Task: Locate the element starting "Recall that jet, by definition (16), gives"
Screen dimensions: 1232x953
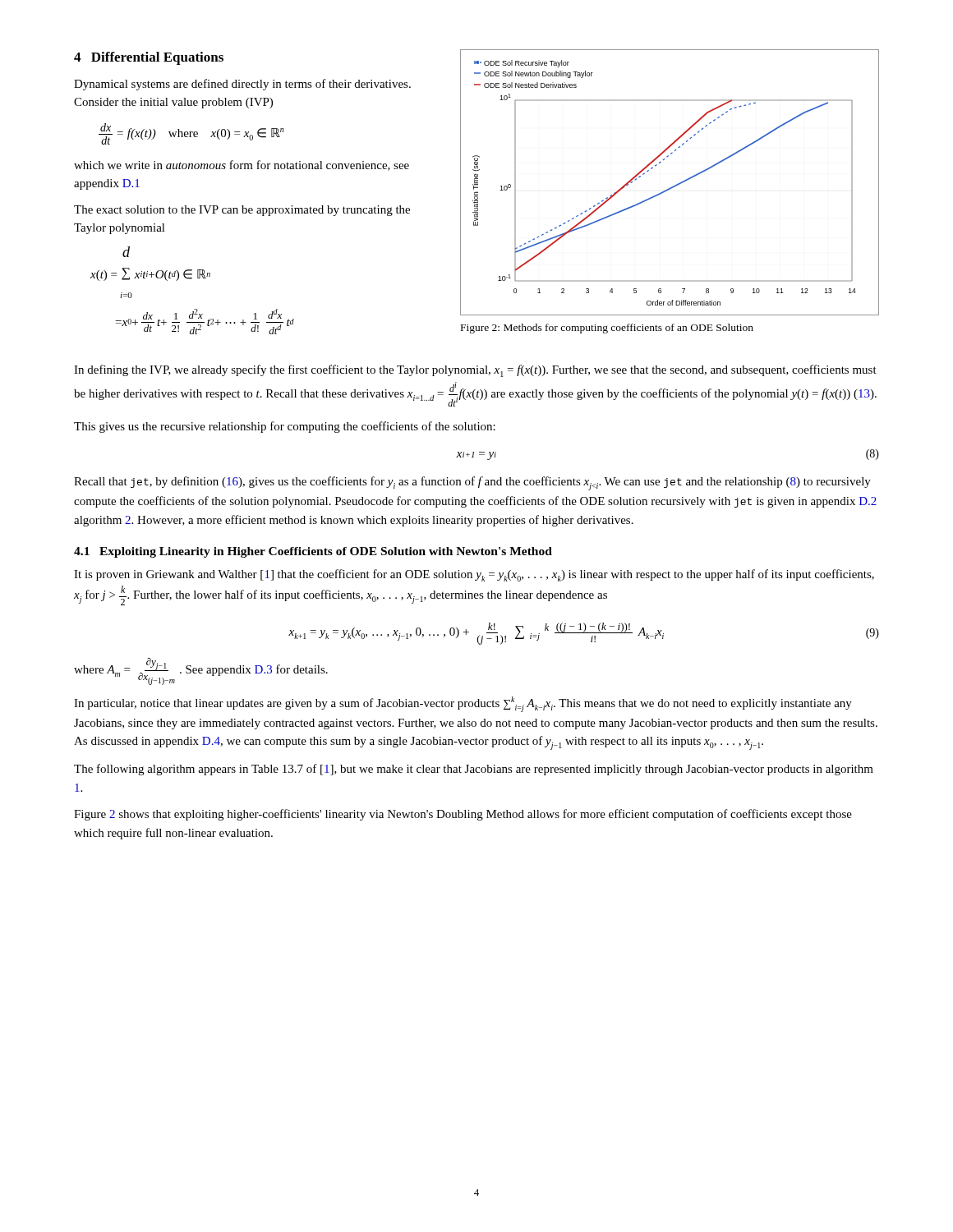Action: tap(475, 501)
